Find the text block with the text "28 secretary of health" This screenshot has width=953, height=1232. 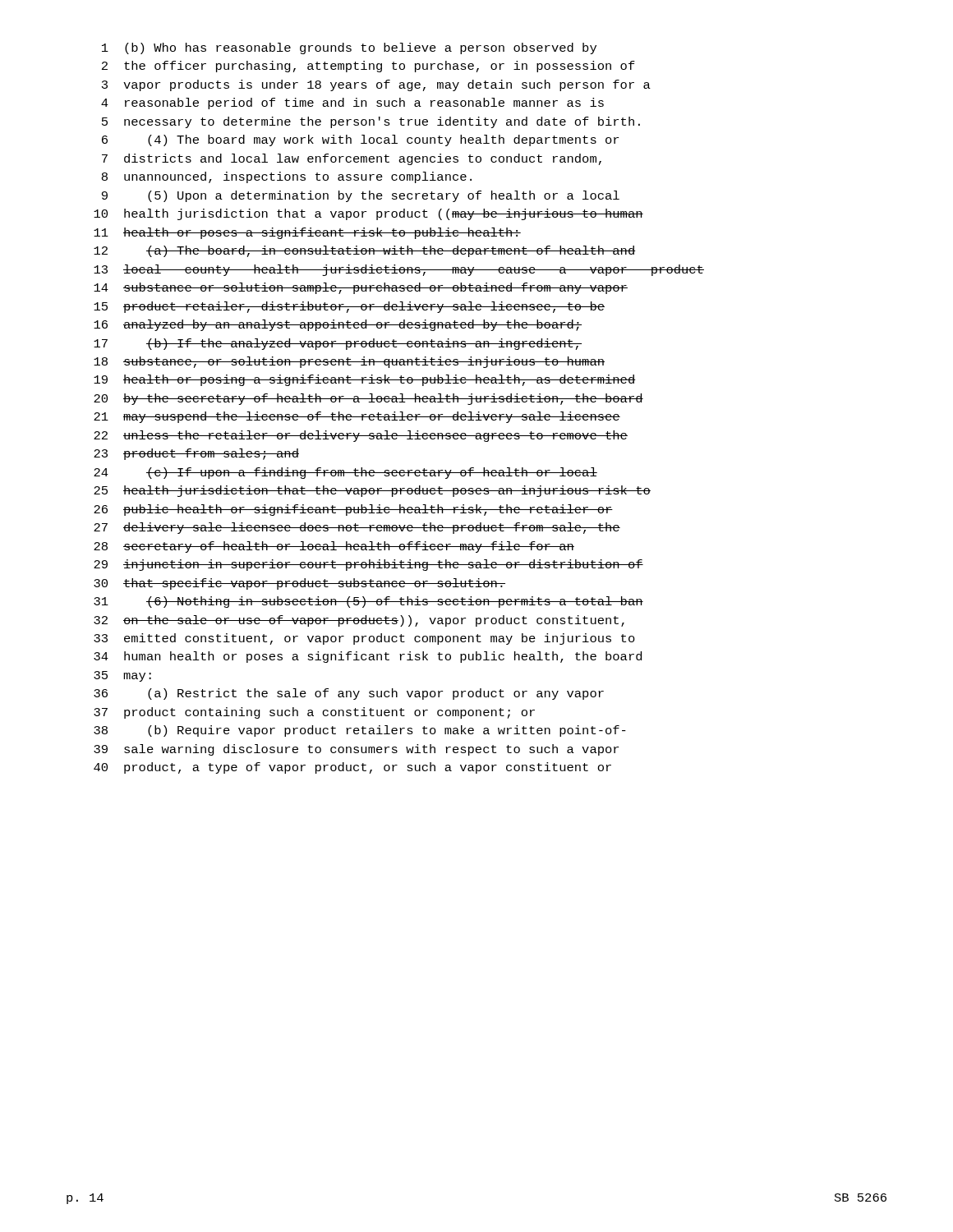(476, 547)
